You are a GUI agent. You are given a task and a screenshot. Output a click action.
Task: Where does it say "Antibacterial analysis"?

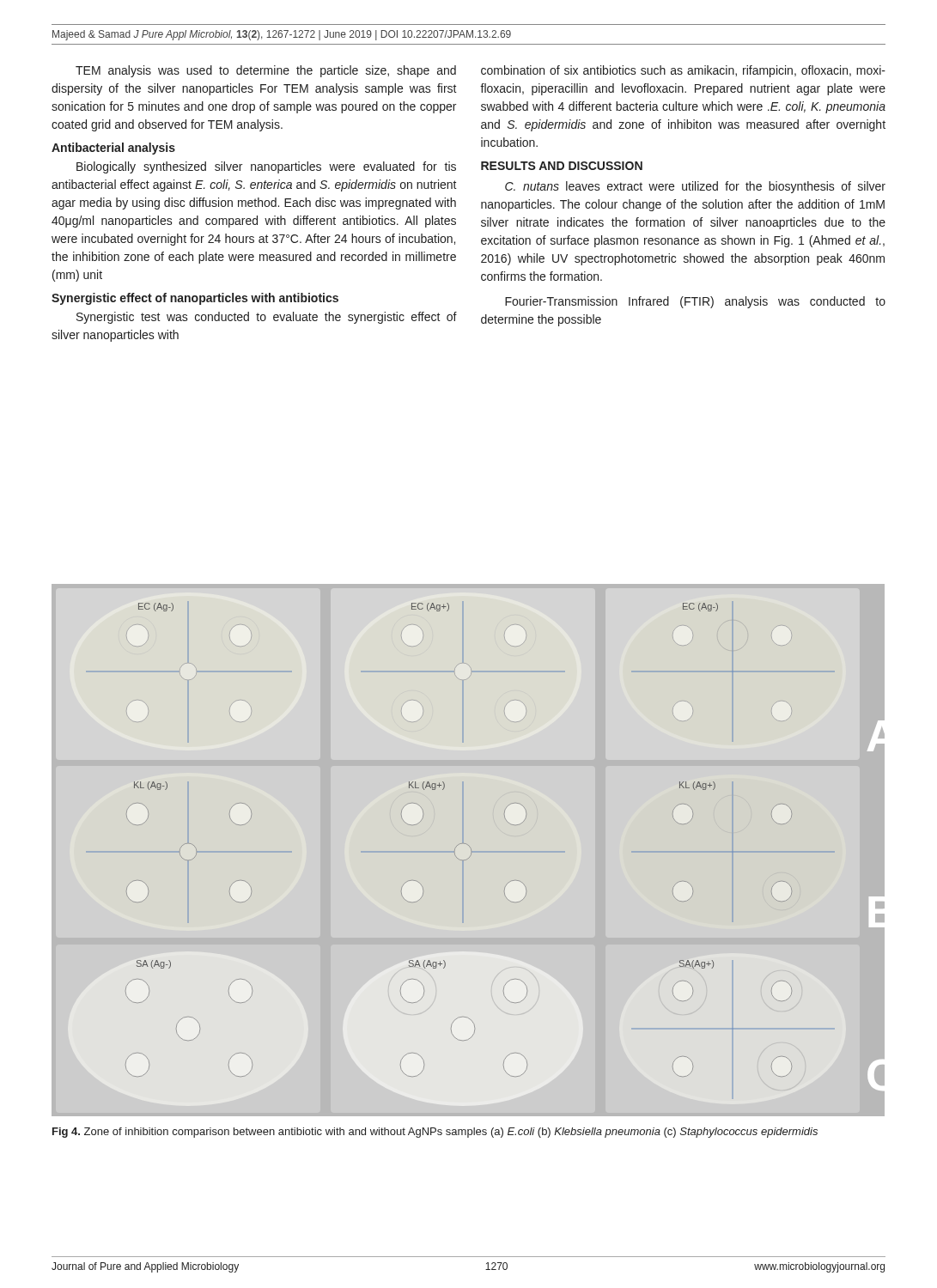(113, 149)
